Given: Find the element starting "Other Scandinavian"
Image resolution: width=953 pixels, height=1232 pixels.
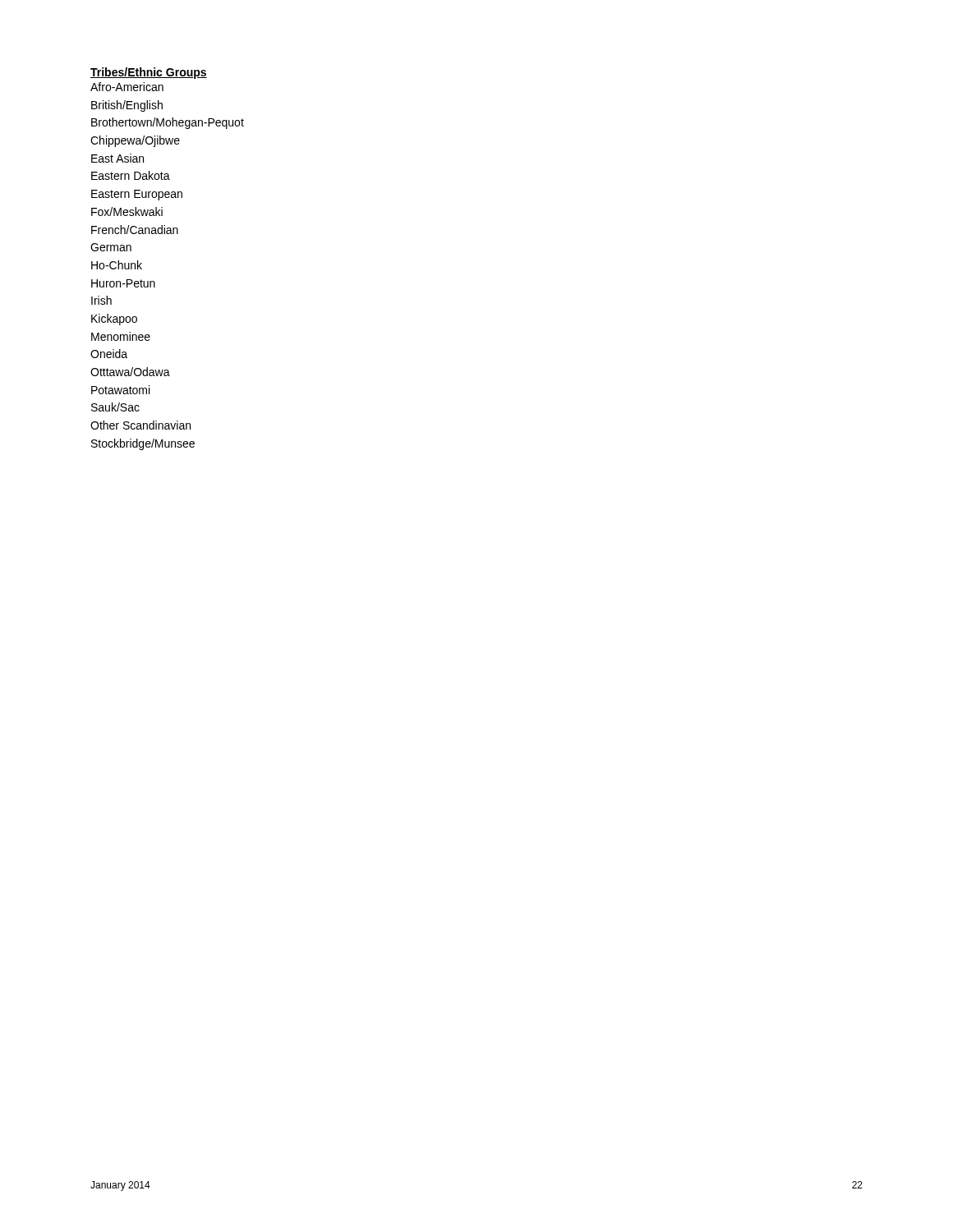Looking at the screenshot, I should pos(141,425).
